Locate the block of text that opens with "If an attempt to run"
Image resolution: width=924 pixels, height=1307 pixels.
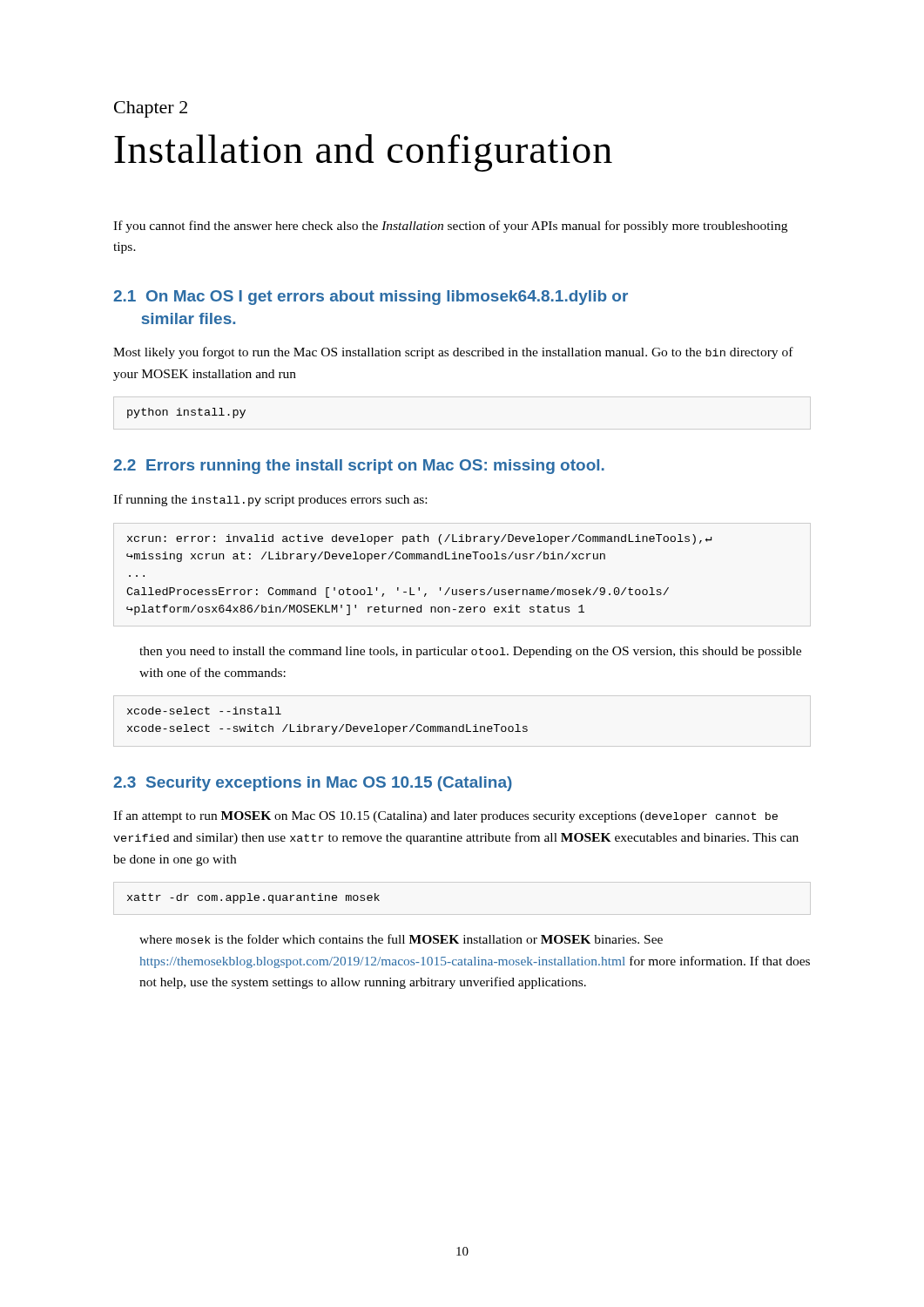click(456, 837)
